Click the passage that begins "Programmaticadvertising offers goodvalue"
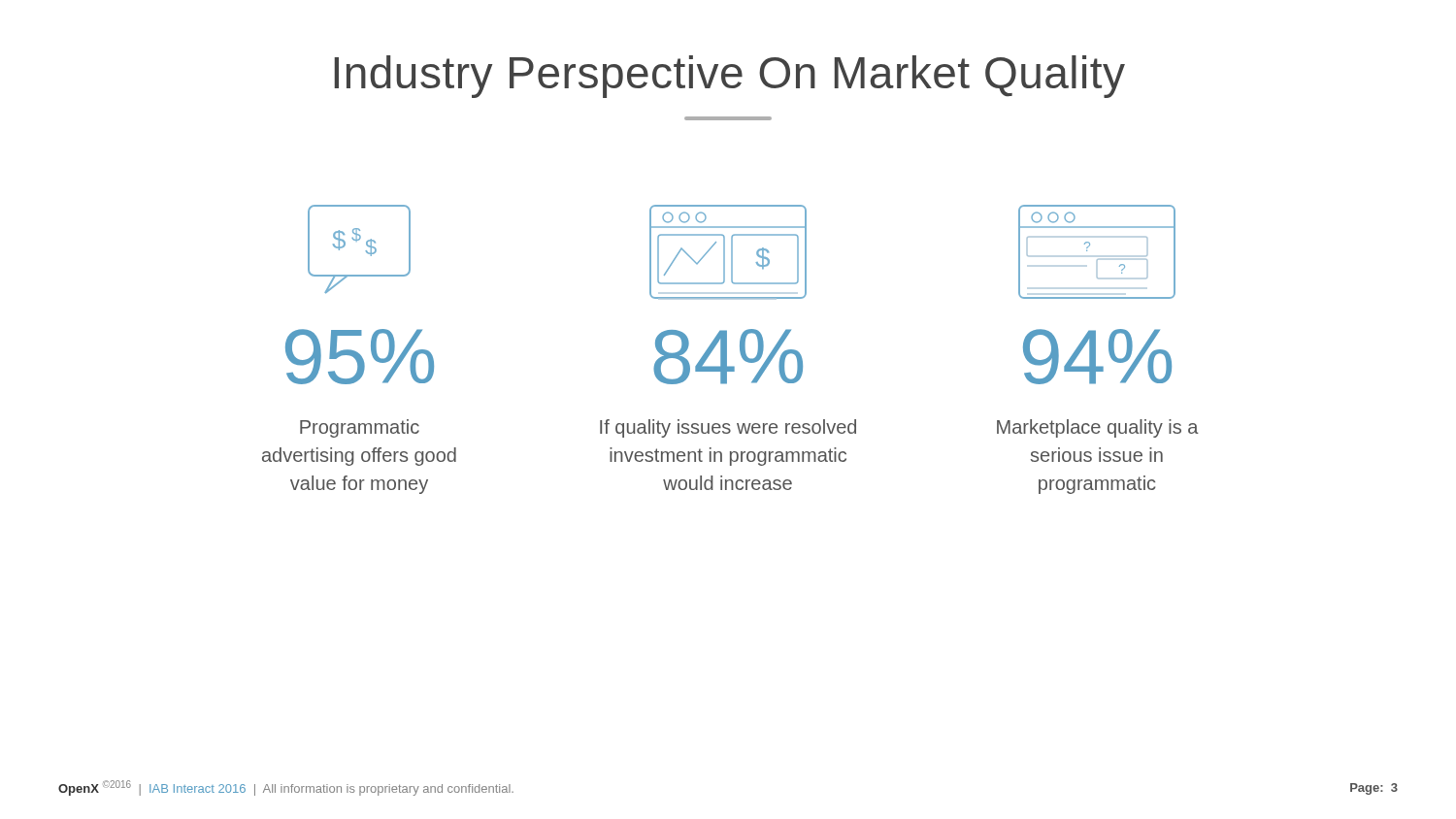 click(359, 455)
